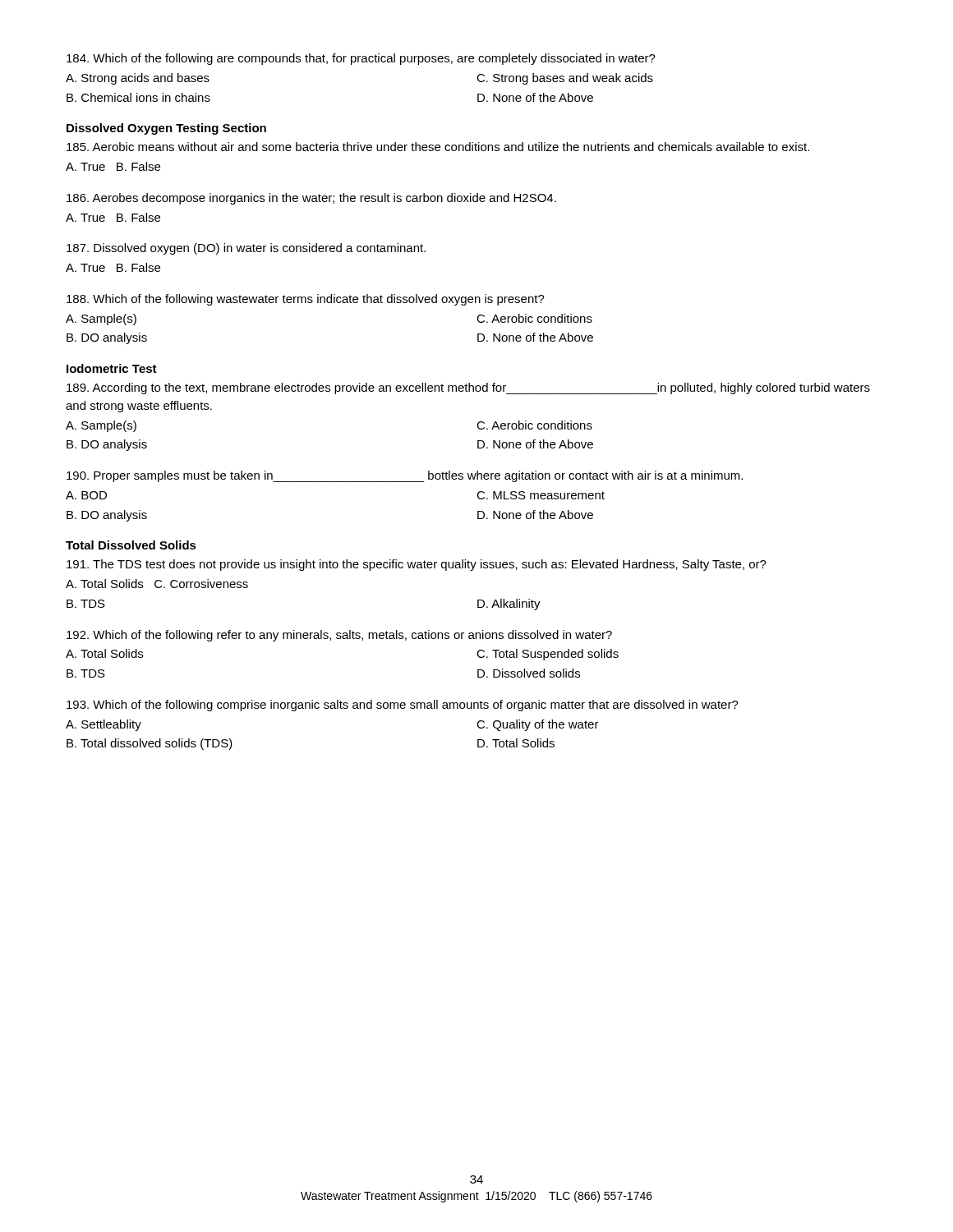The image size is (953, 1232).
Task: Click the passage that begins "190. Proper samples"
Action: click(x=476, y=495)
